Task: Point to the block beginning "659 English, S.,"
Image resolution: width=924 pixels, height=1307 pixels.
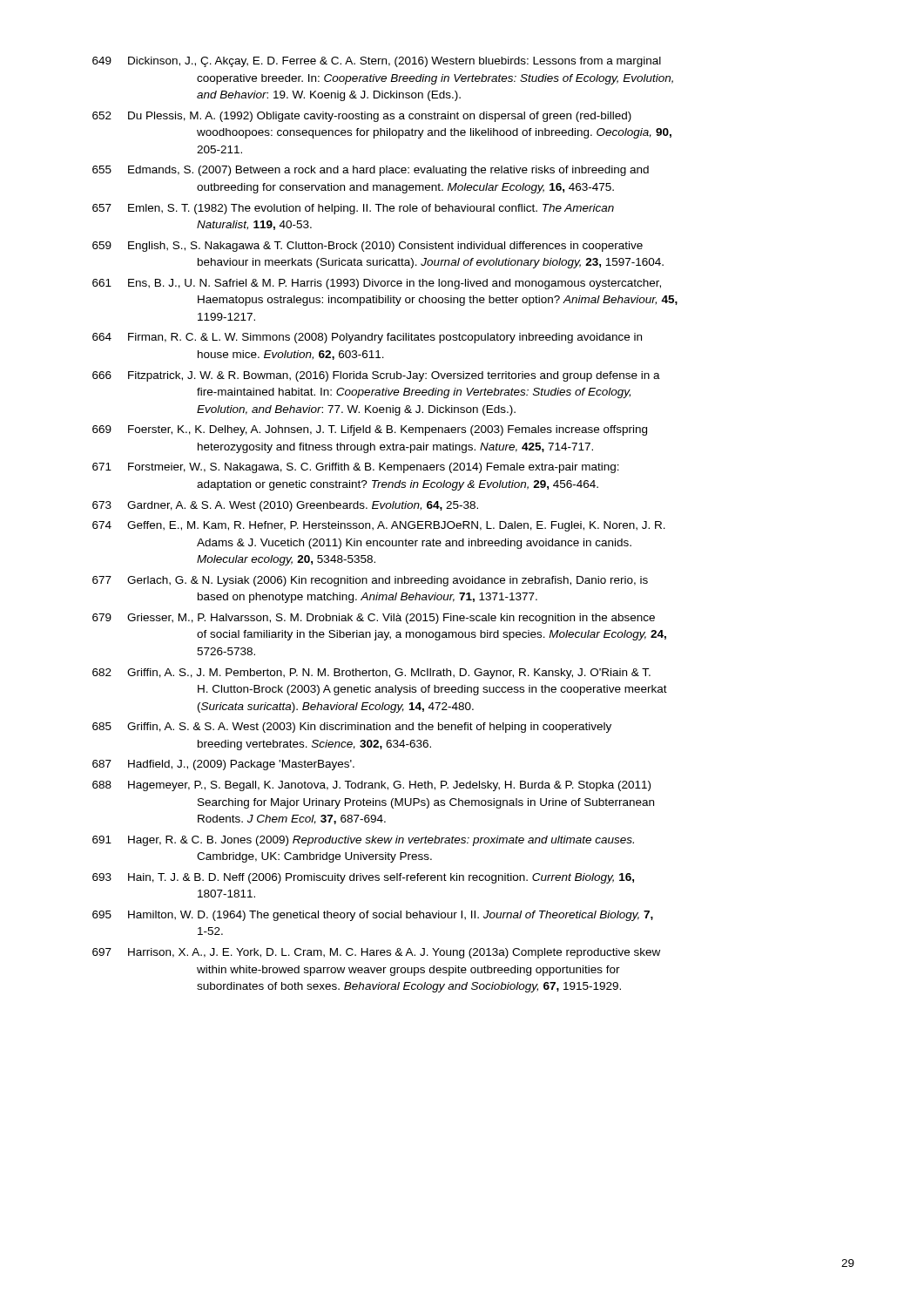Action: point(462,254)
